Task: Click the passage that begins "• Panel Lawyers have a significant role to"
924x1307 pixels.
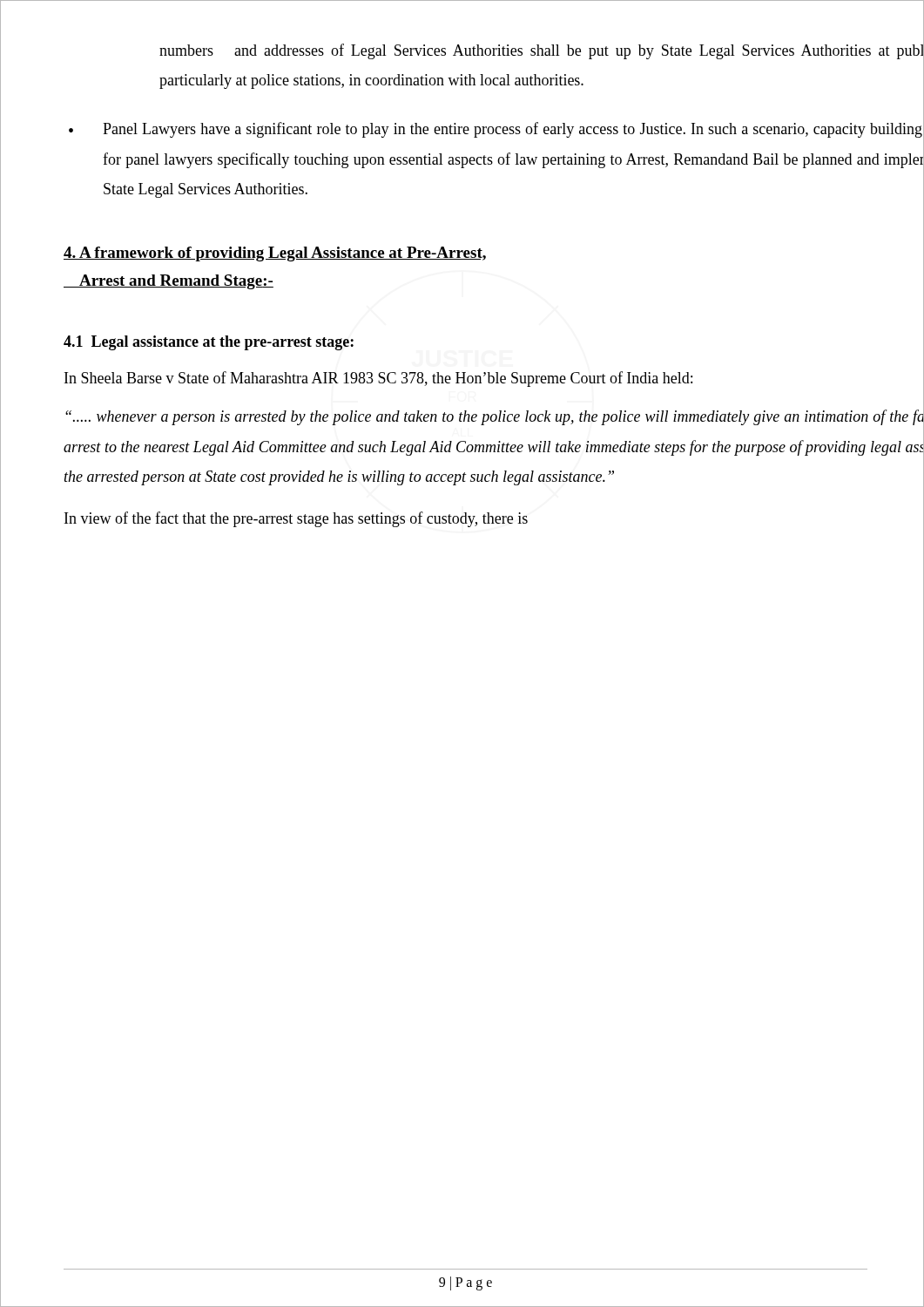Action: pyautogui.click(x=494, y=159)
